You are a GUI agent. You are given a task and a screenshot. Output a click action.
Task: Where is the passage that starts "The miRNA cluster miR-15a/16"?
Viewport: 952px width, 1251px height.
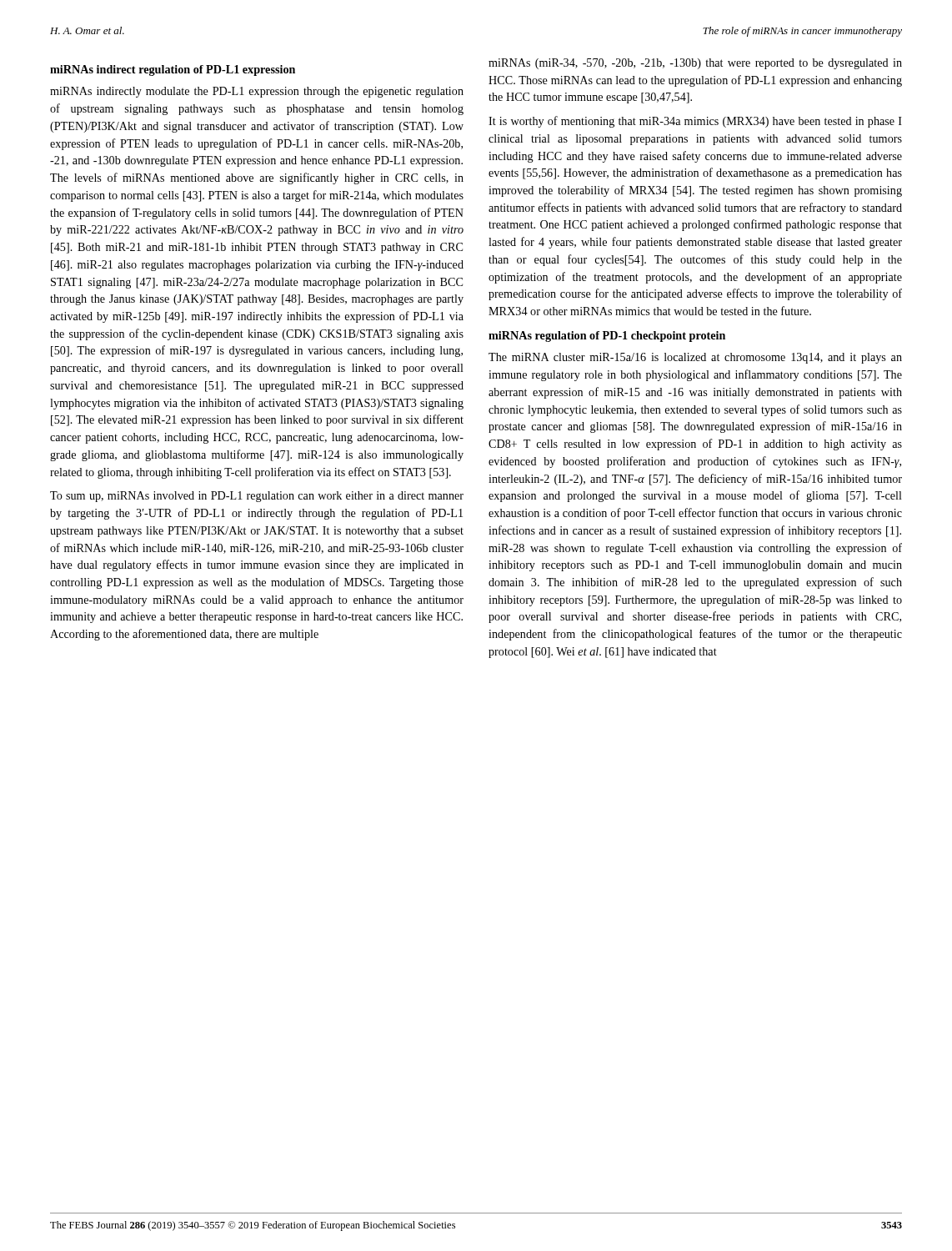[695, 505]
